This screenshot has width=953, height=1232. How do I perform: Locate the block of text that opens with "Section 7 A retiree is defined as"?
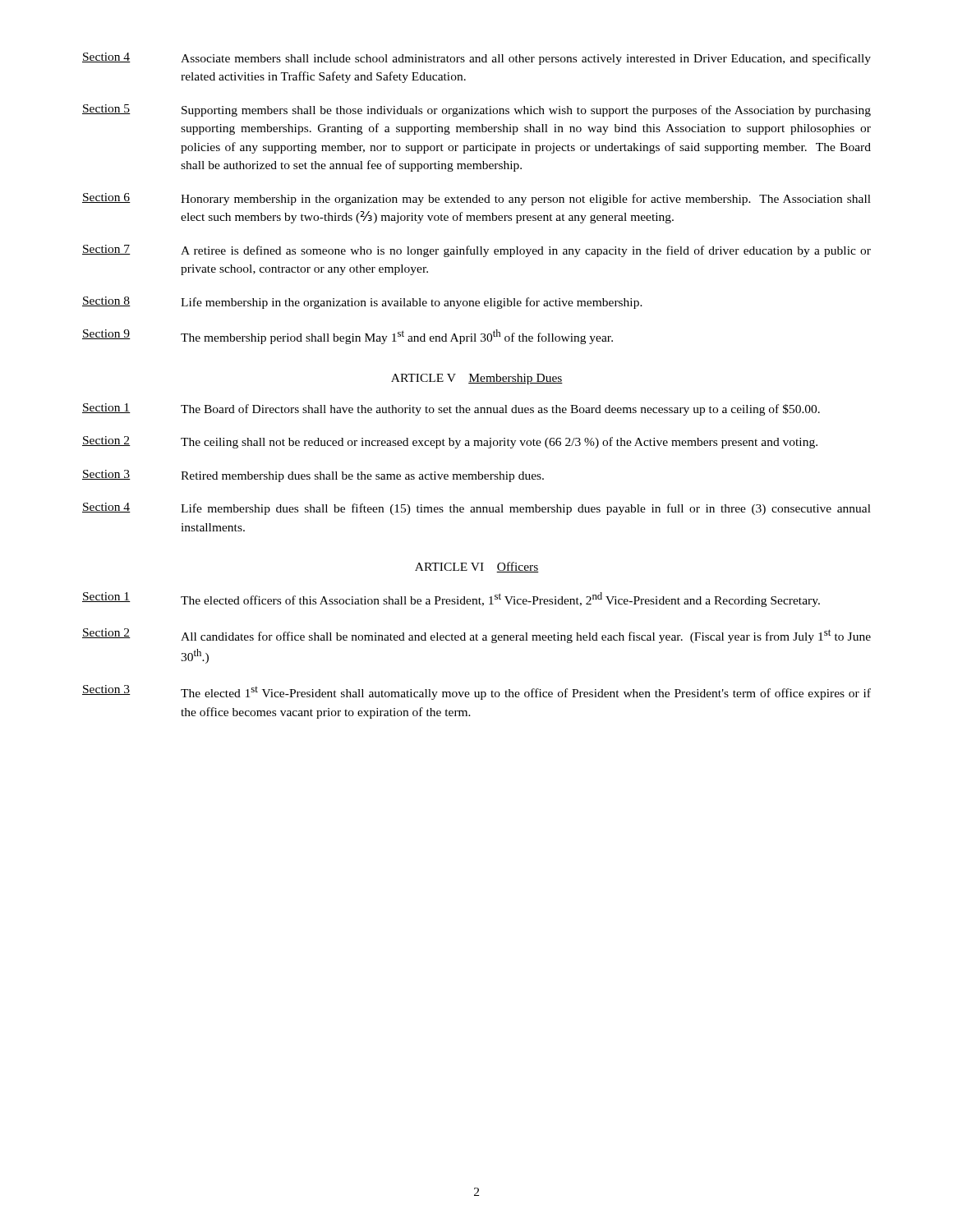pos(476,260)
